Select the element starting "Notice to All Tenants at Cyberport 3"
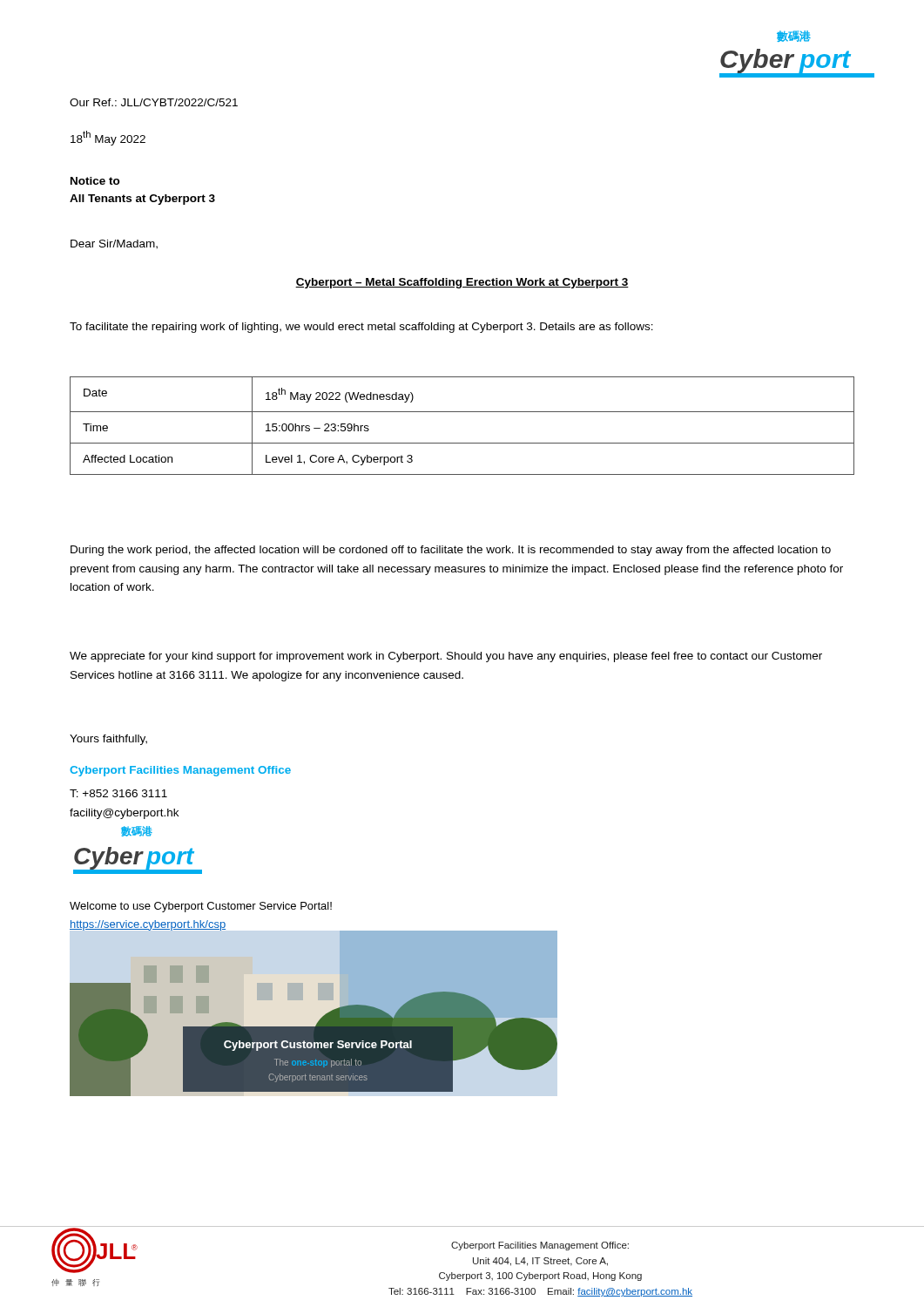 142,190
